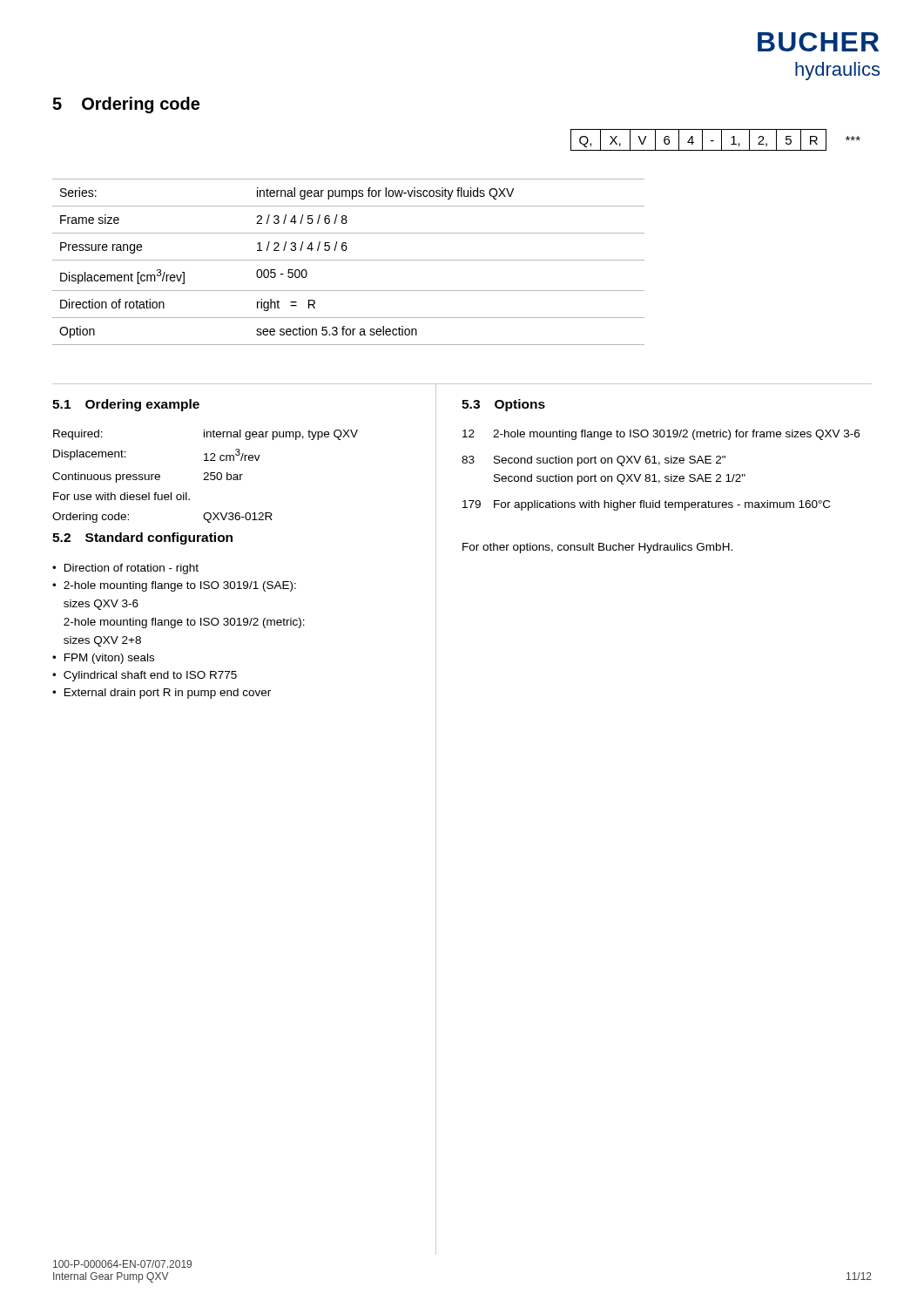924x1307 pixels.
Task: Navigate to the region starting "For other options, consult Bucher Hydraulics"
Action: pyautogui.click(x=597, y=547)
